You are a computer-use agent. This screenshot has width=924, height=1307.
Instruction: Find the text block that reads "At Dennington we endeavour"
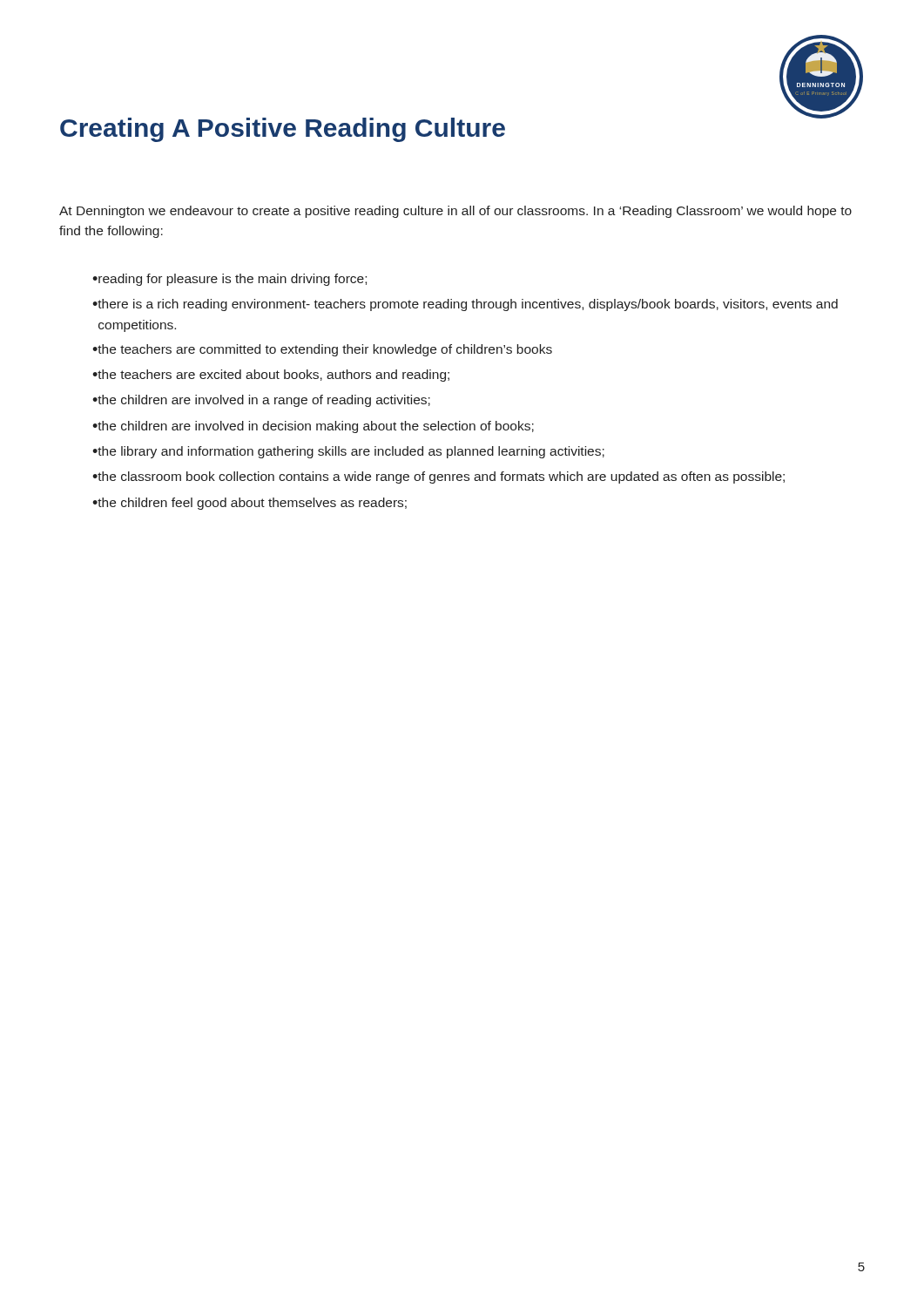click(x=456, y=221)
